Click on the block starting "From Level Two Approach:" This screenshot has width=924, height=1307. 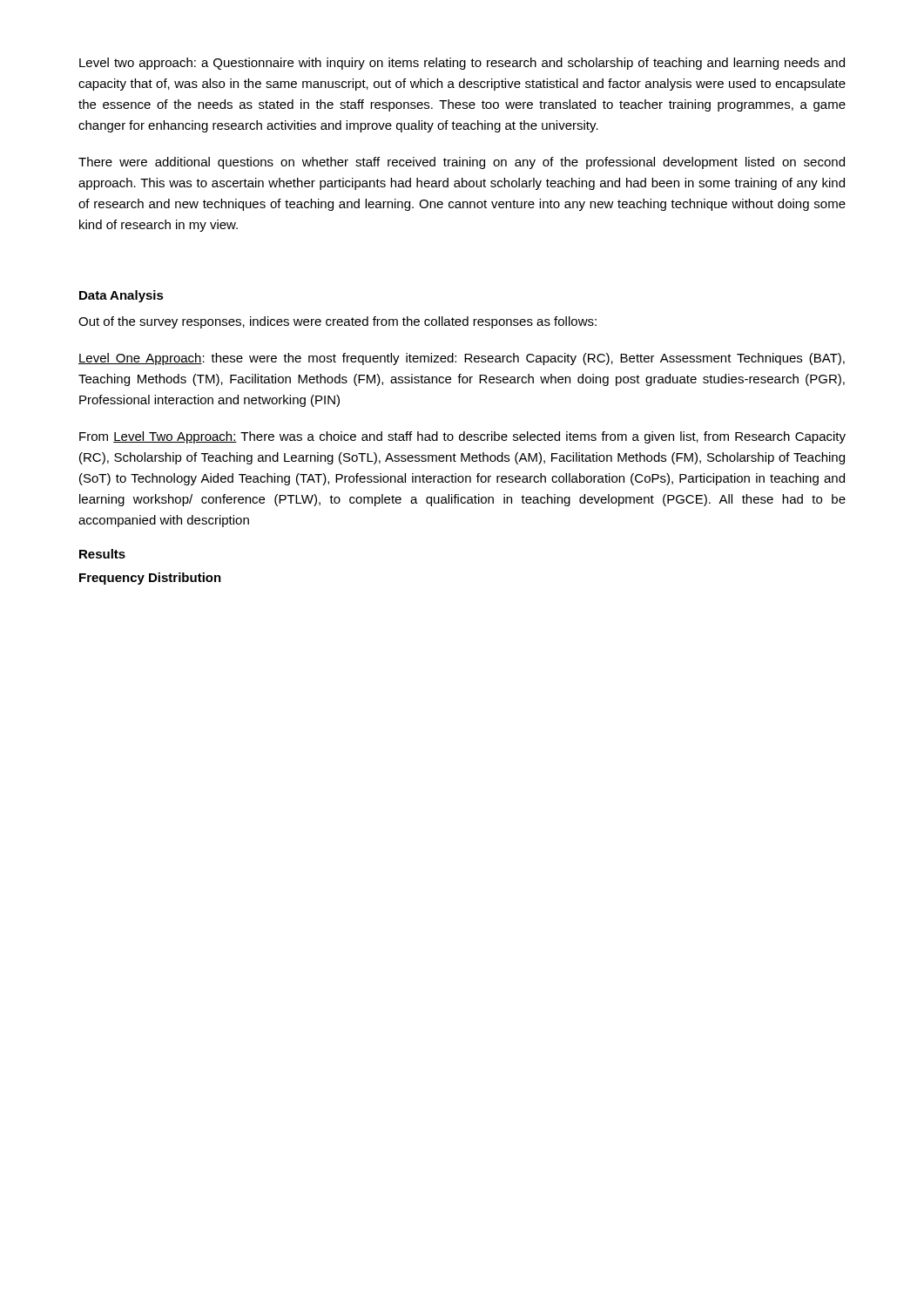coord(462,478)
